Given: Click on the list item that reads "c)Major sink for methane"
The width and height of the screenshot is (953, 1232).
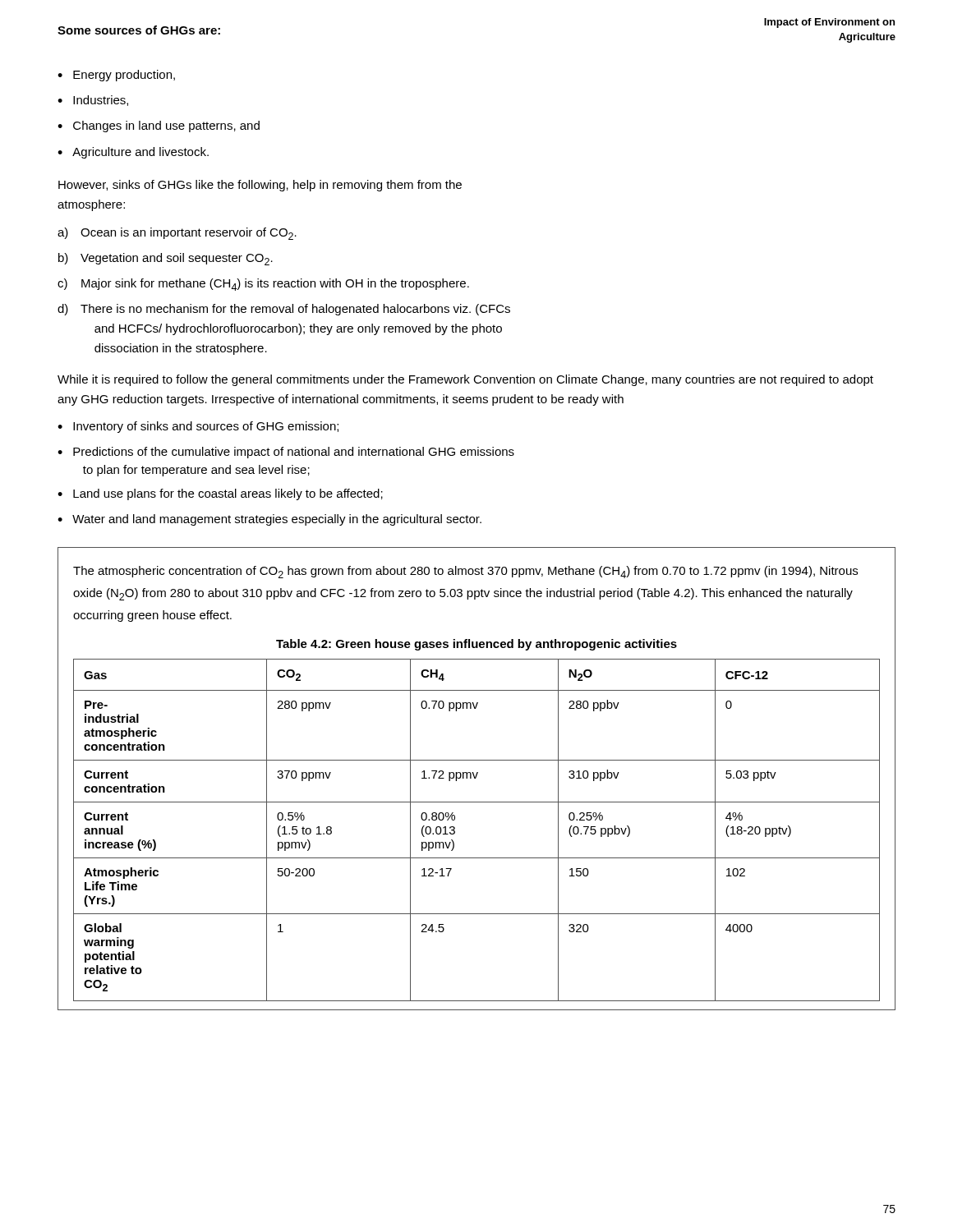Looking at the screenshot, I should tap(476, 284).
